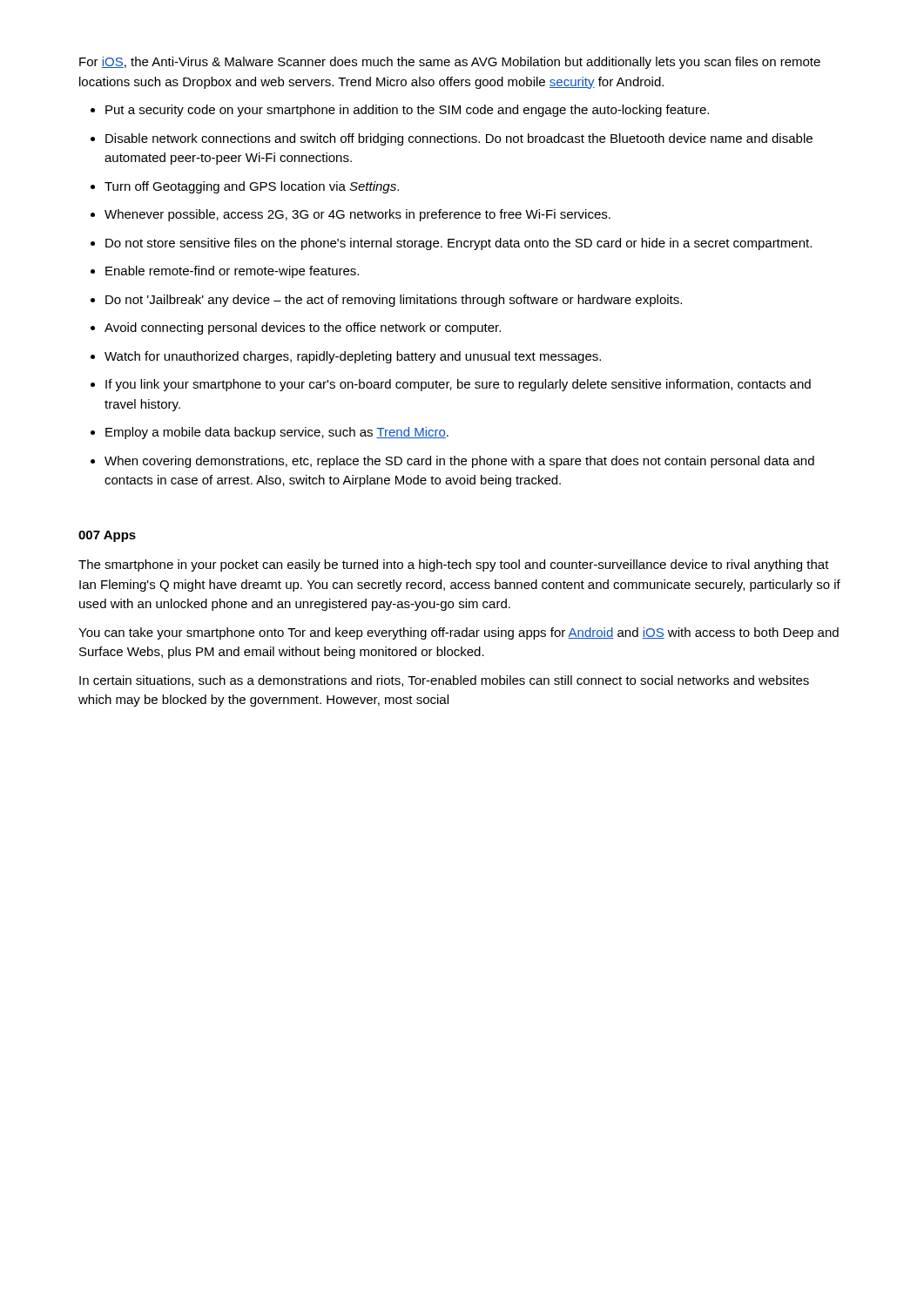Select the text starting "If you link your smartphone to"
The width and height of the screenshot is (924, 1307).
tap(475, 394)
